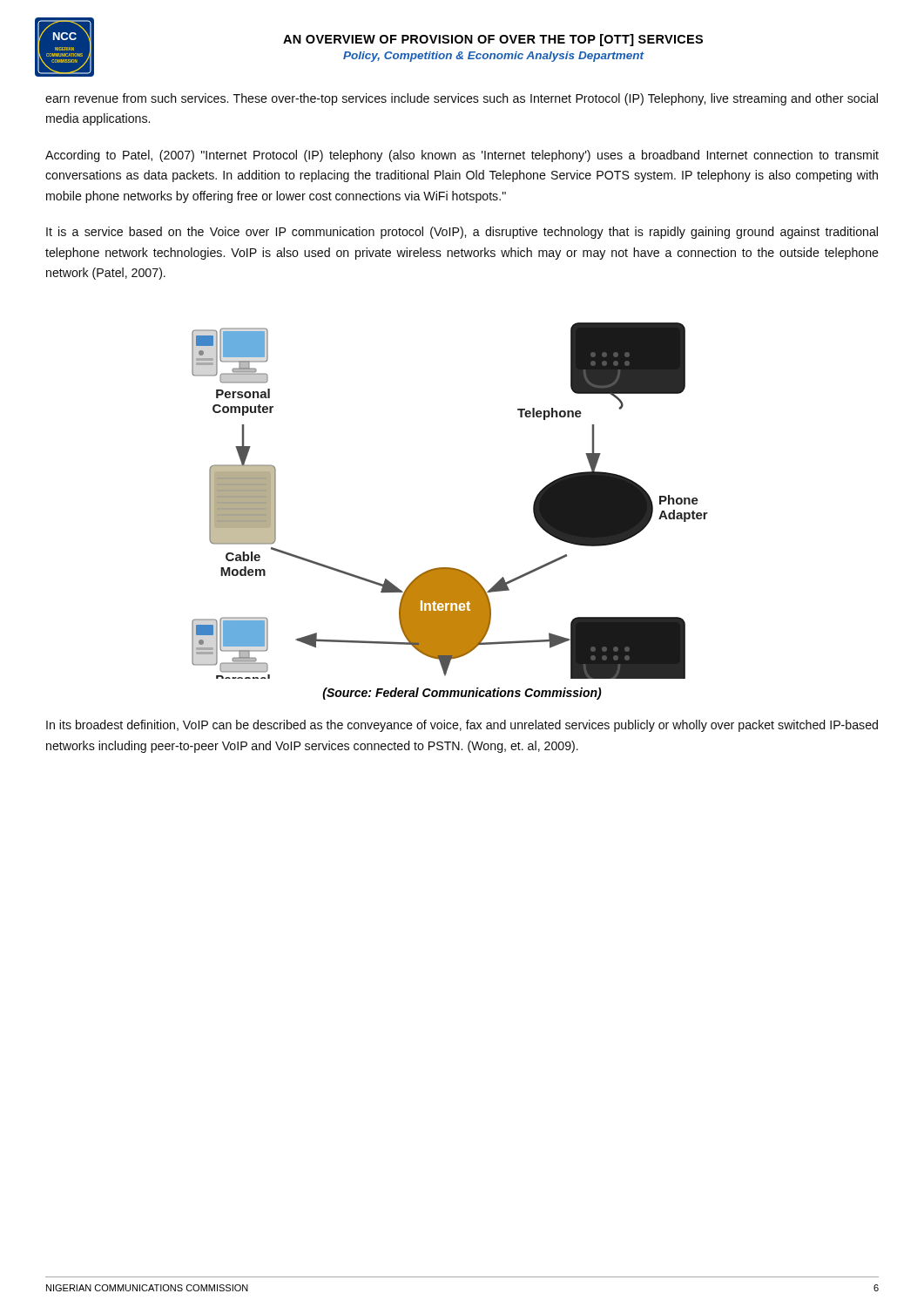
Task: Point to the text block starting "(Source: Federal Communications Commission)"
Action: point(462,693)
